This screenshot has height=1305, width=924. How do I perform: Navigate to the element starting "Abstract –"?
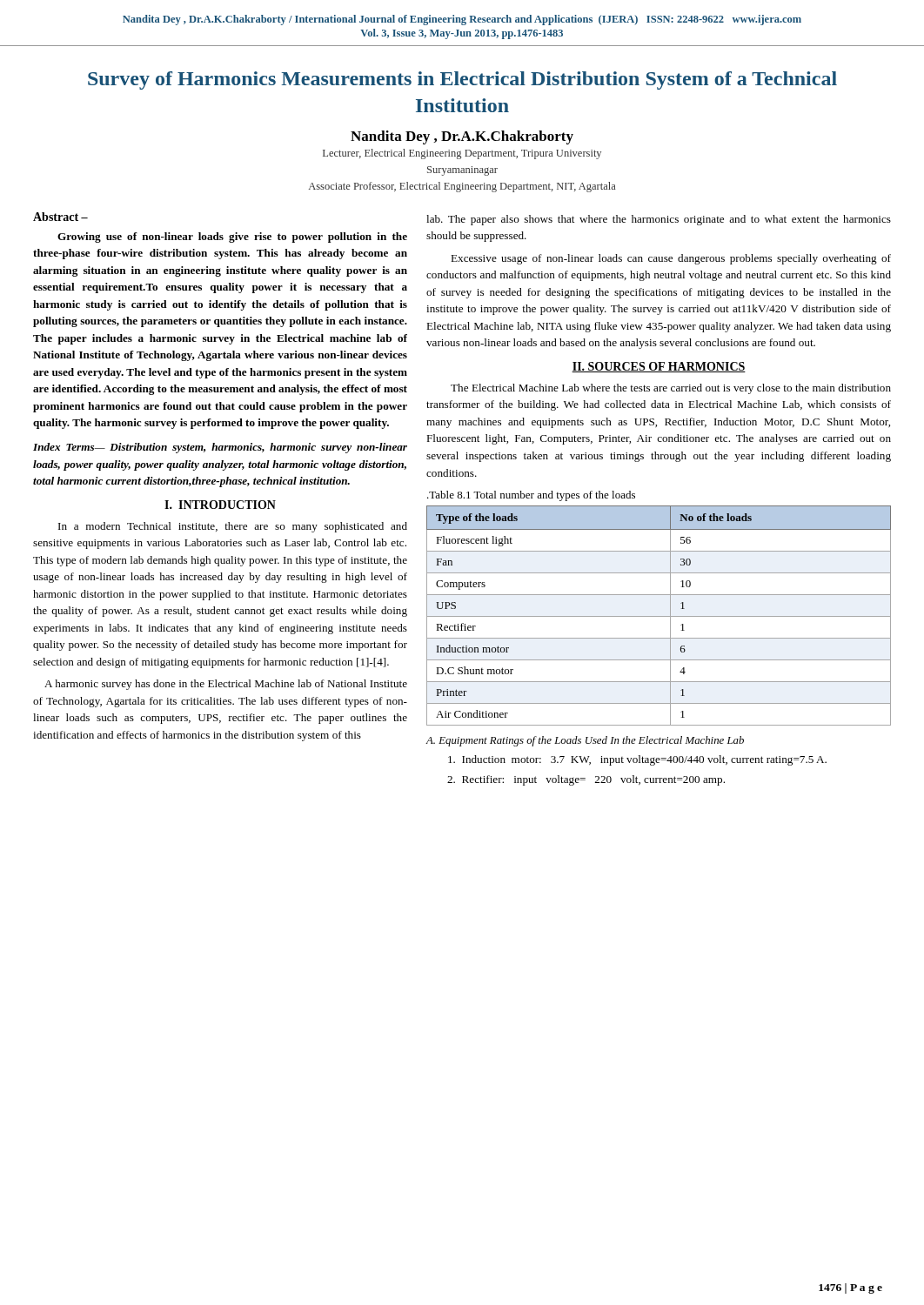pos(60,217)
